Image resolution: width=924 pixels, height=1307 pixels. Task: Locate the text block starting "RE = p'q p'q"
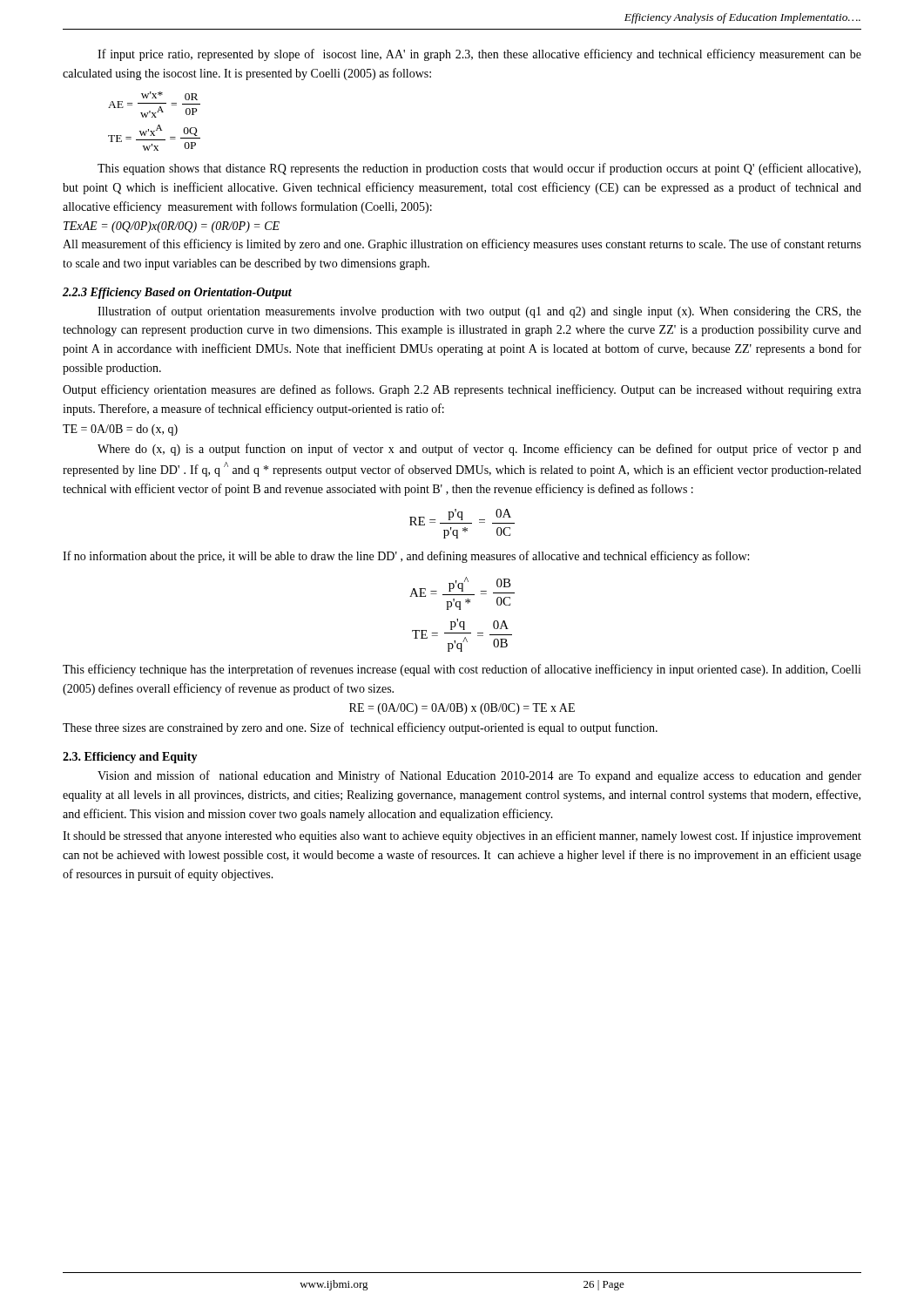point(462,523)
